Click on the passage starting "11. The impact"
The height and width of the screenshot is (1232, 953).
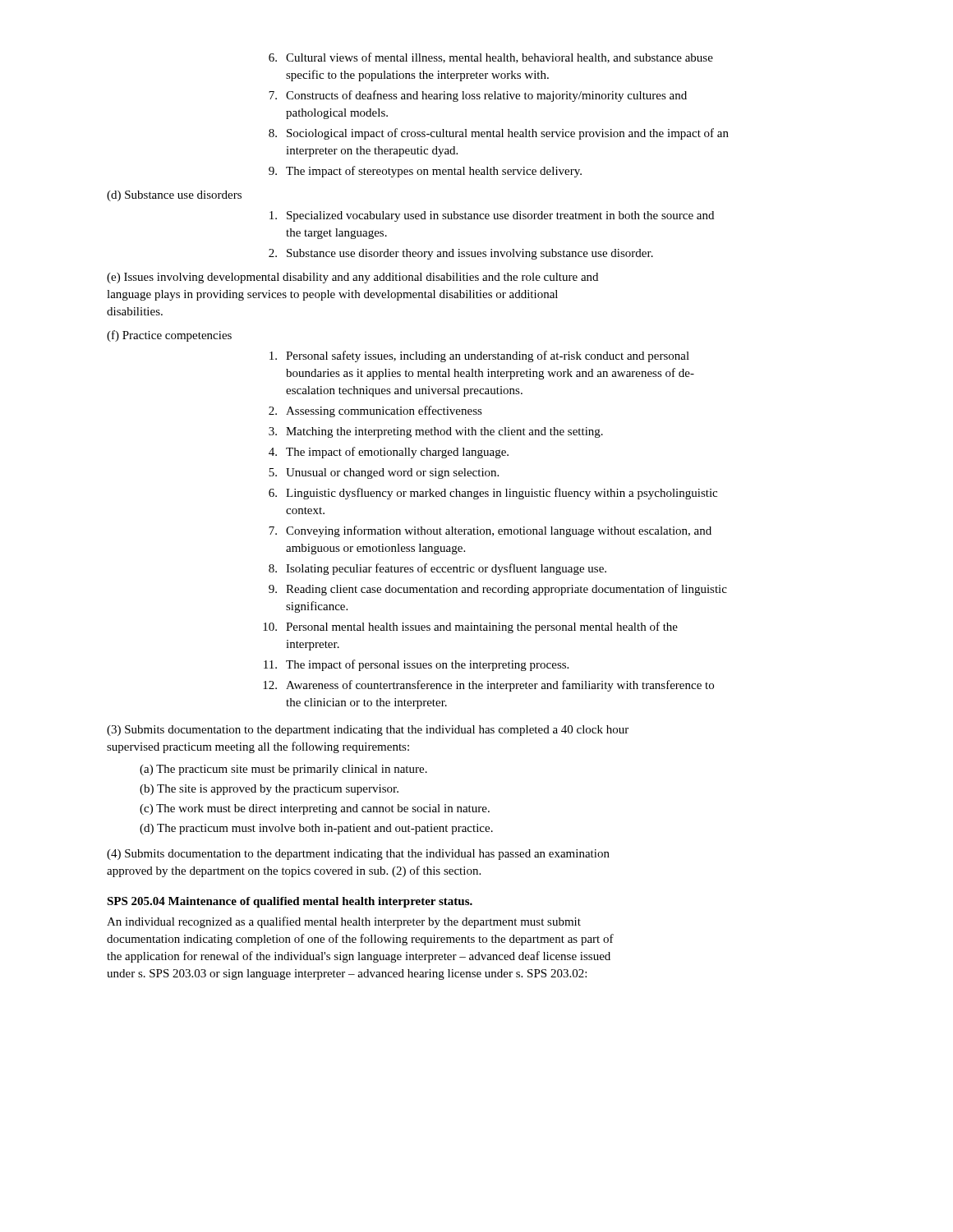[x=550, y=665]
